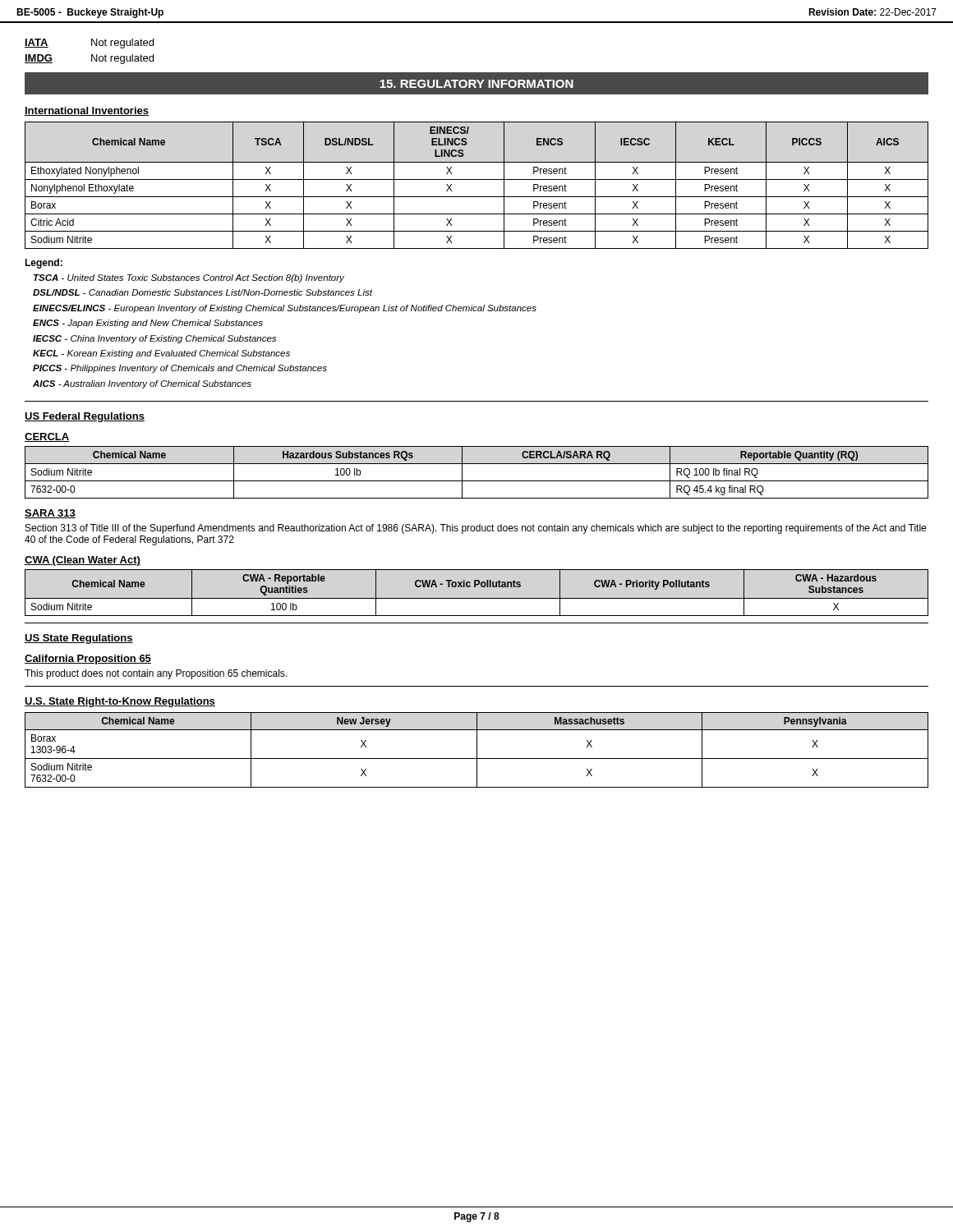This screenshot has width=953, height=1232.
Task: Select the element starting "IMDG Not regulated"
Action: pyautogui.click(x=90, y=58)
